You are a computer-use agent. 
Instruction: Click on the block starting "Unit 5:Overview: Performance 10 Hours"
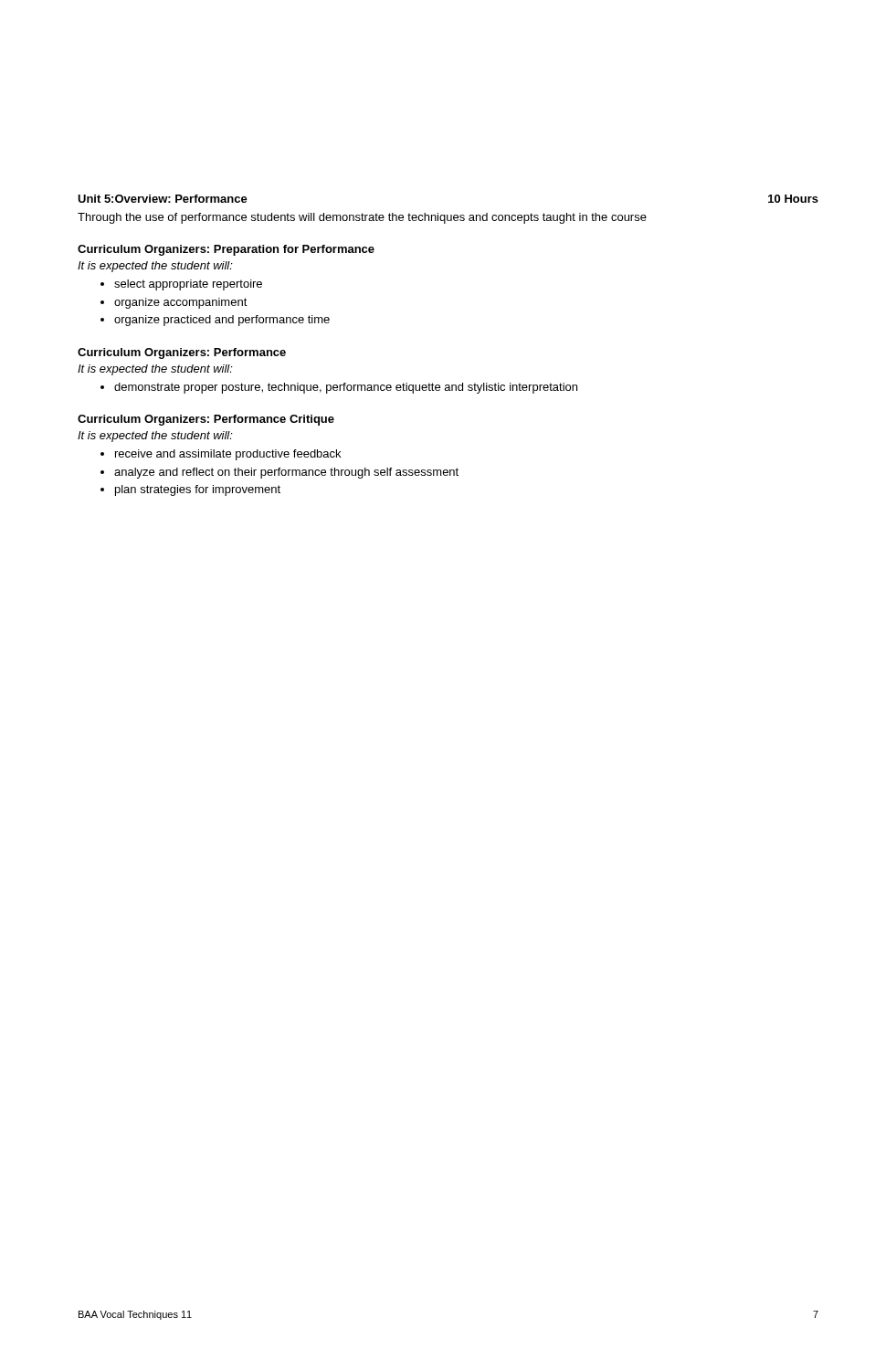(161, 199)
